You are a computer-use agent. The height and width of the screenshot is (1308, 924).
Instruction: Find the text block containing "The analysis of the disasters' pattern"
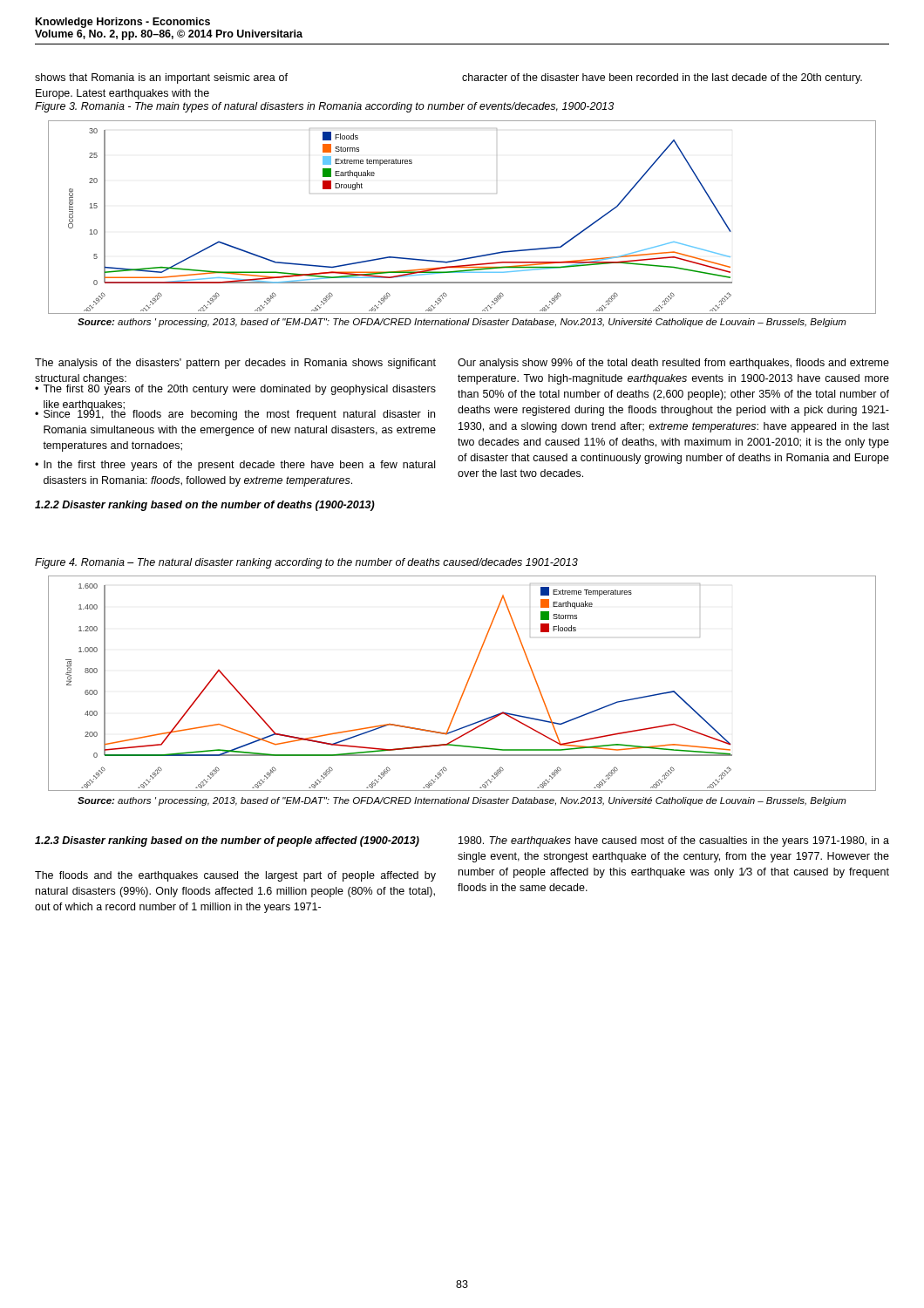[x=235, y=371]
